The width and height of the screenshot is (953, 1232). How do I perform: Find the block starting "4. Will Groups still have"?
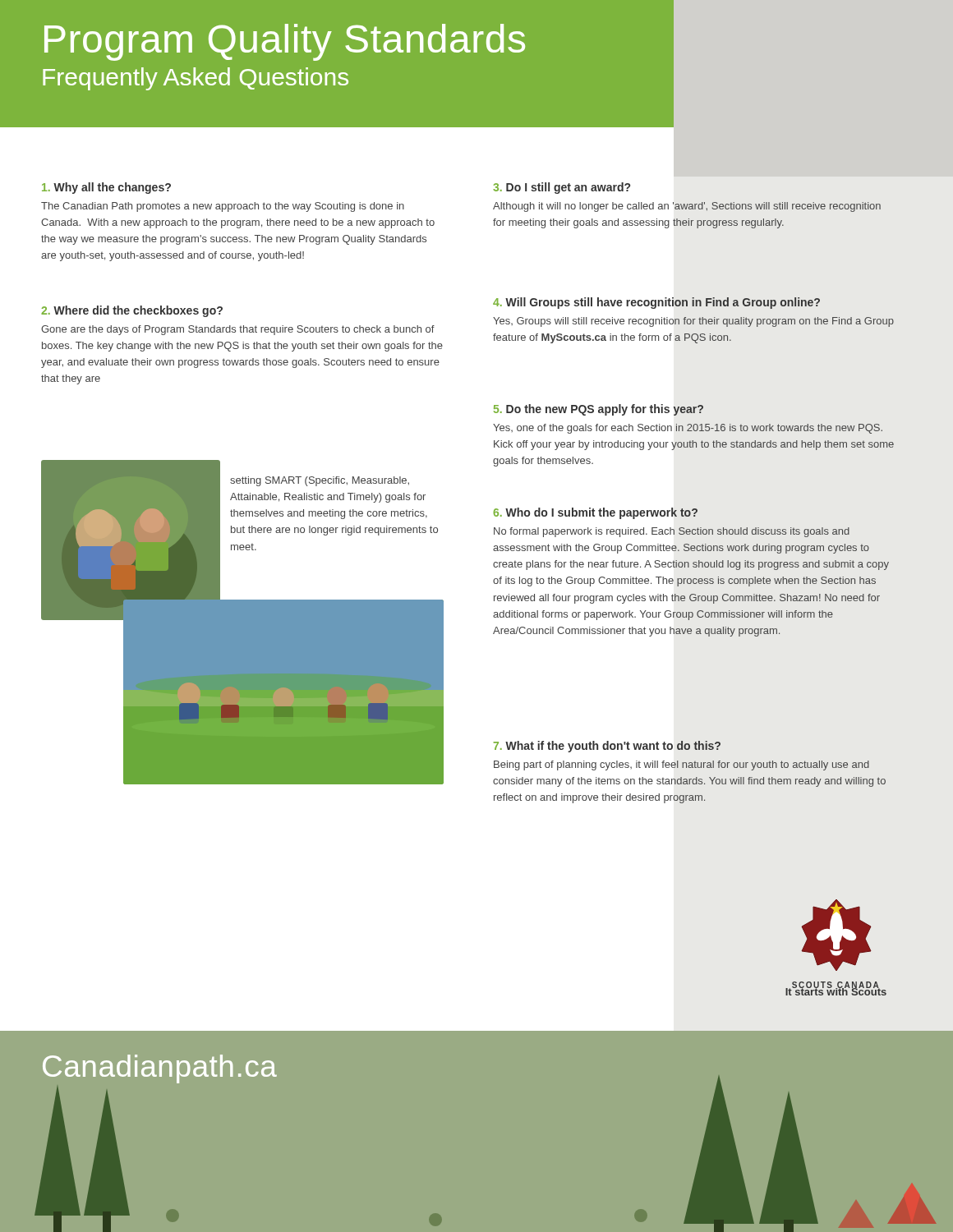[694, 321]
